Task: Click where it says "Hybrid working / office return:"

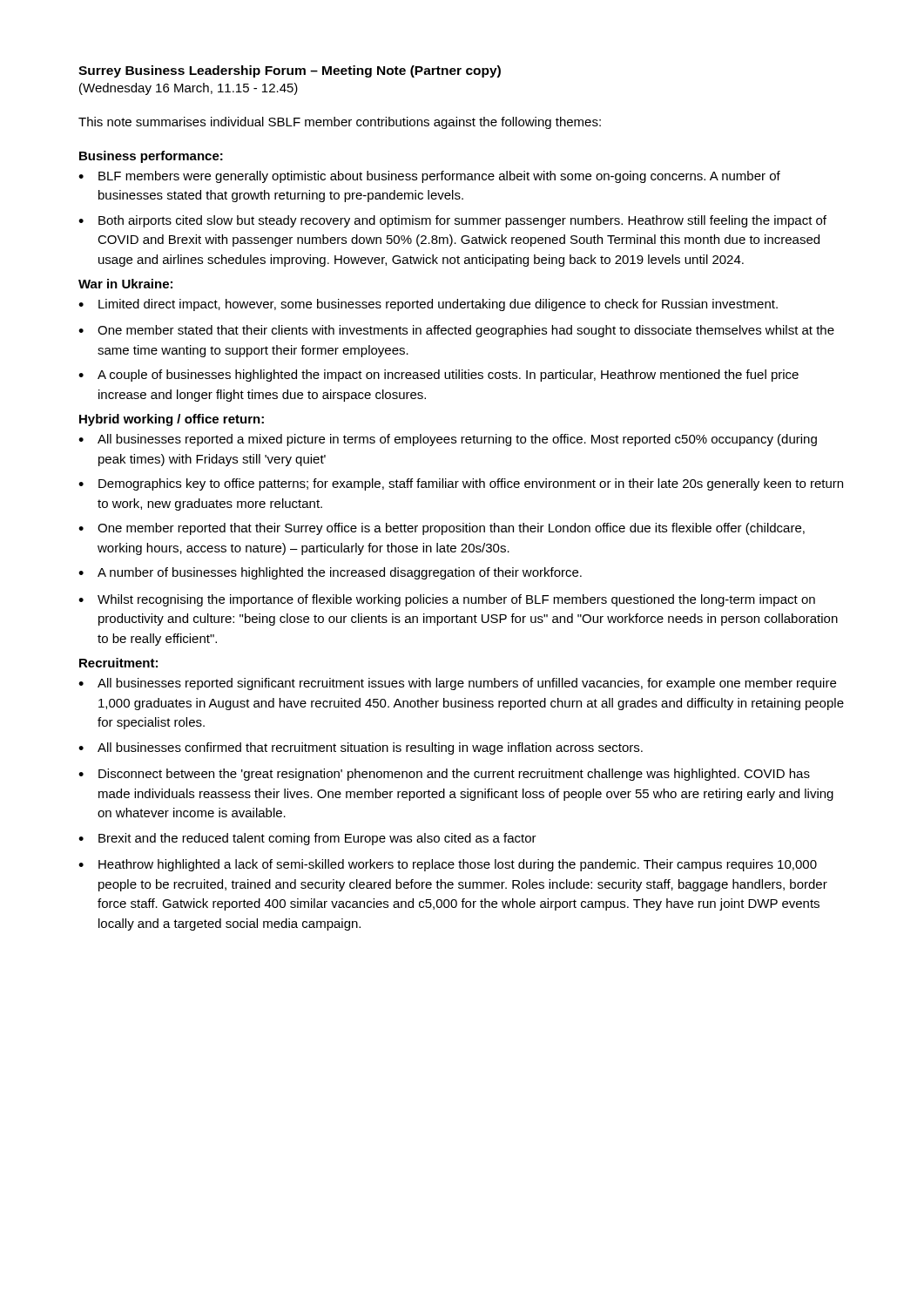Action: click(172, 419)
